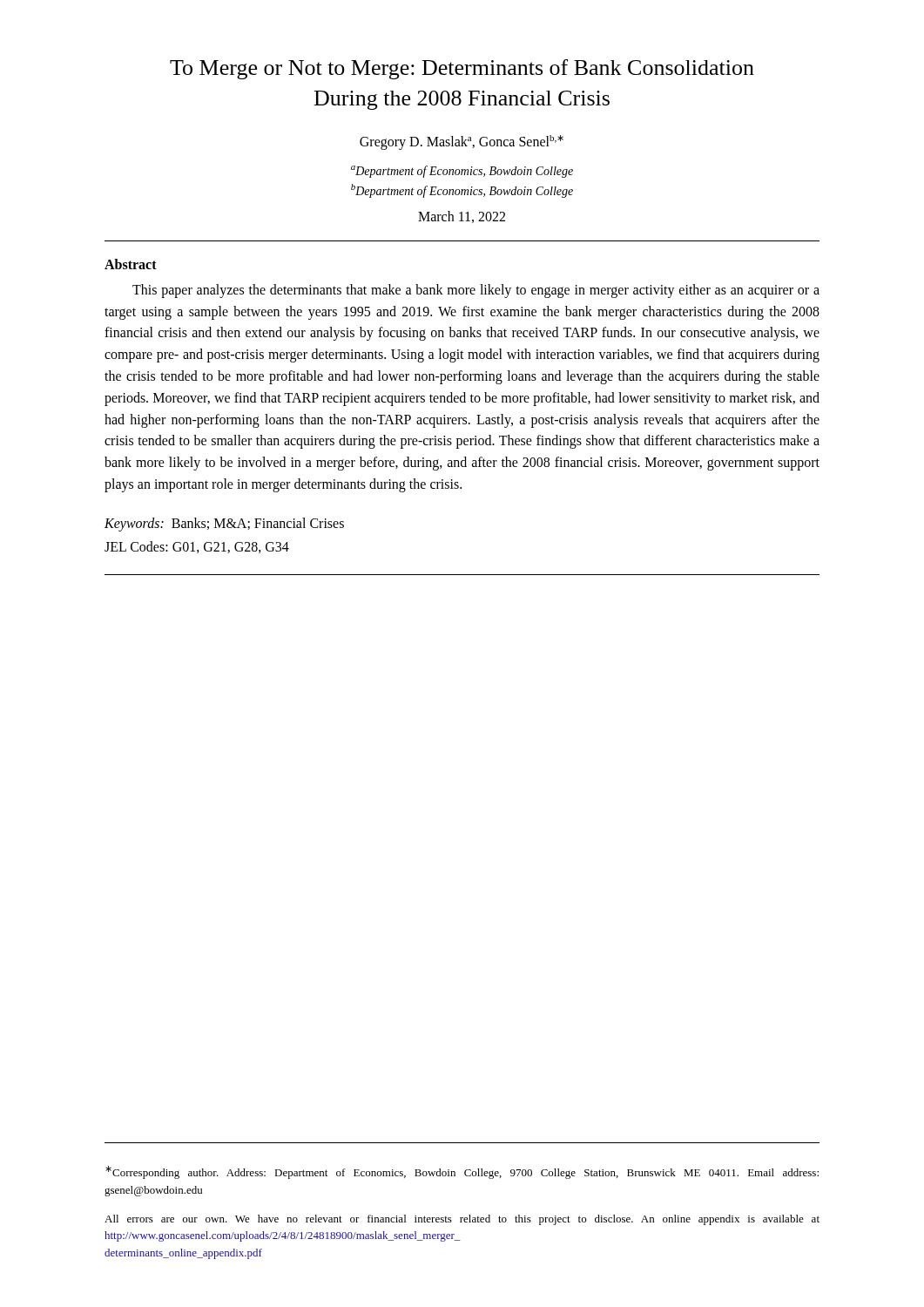This screenshot has height=1307, width=924.
Task: Locate the text "March 11, 2022"
Action: coord(462,216)
